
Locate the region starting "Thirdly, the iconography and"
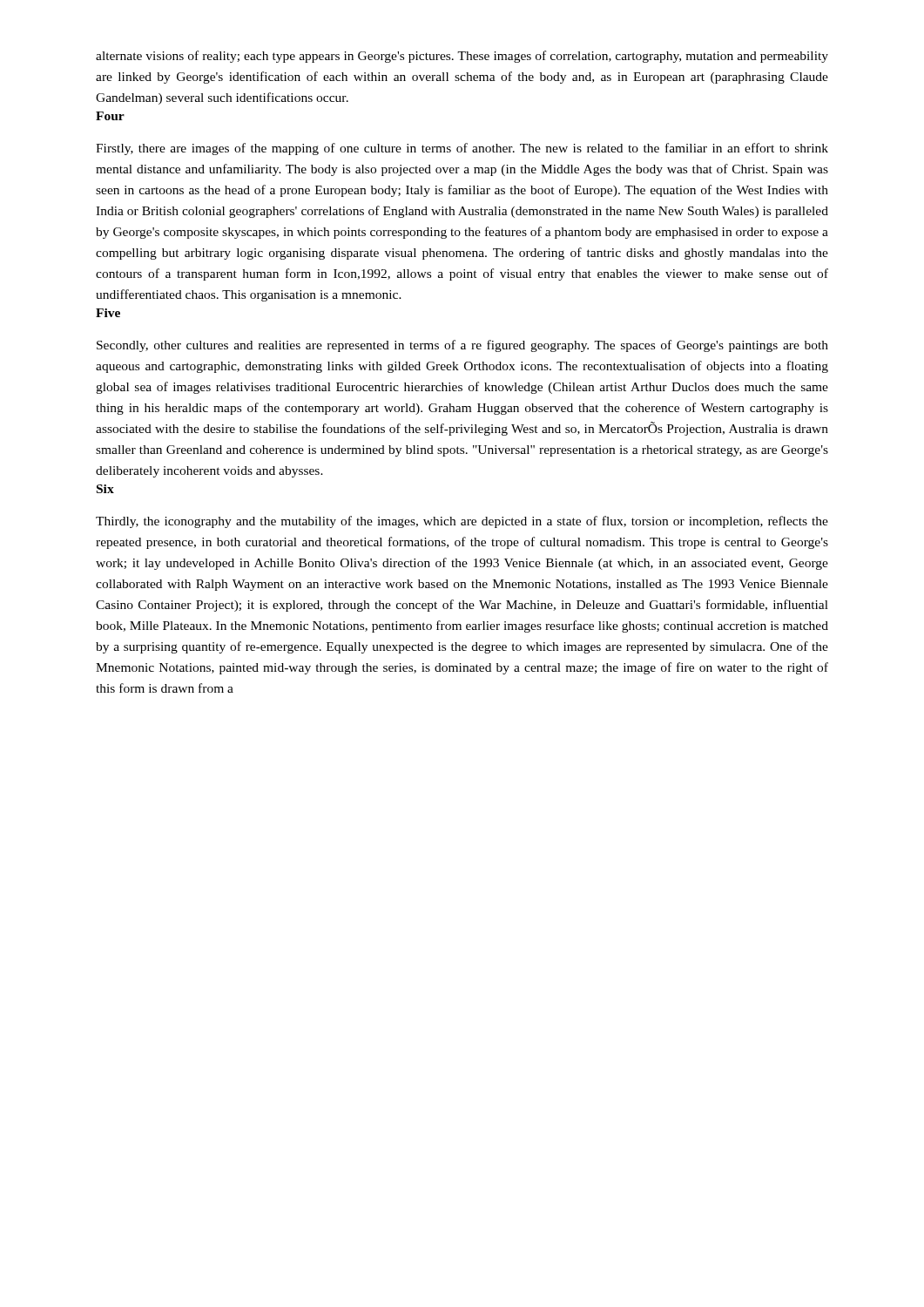point(462,605)
